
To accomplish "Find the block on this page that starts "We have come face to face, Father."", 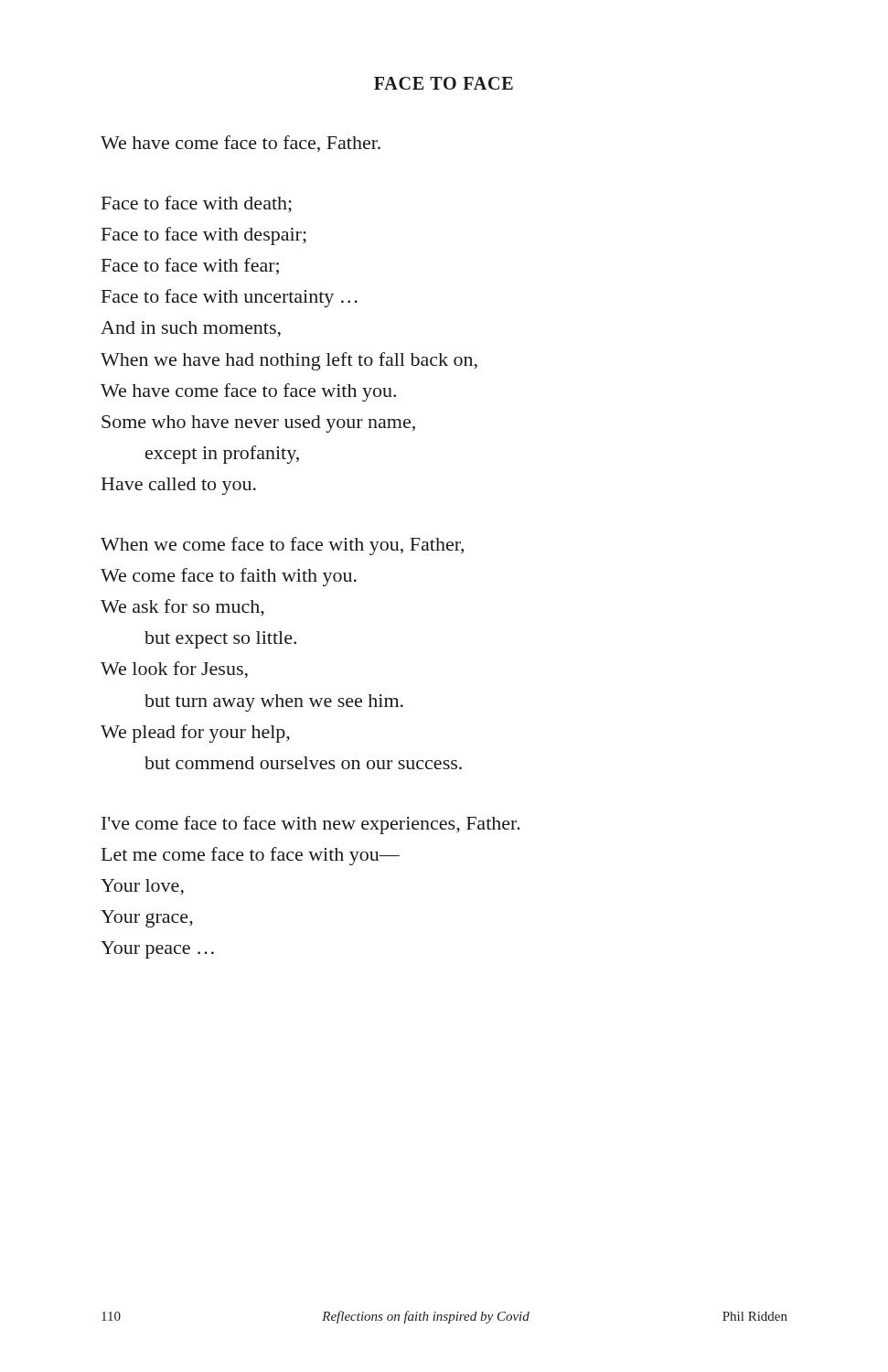I will click(444, 545).
